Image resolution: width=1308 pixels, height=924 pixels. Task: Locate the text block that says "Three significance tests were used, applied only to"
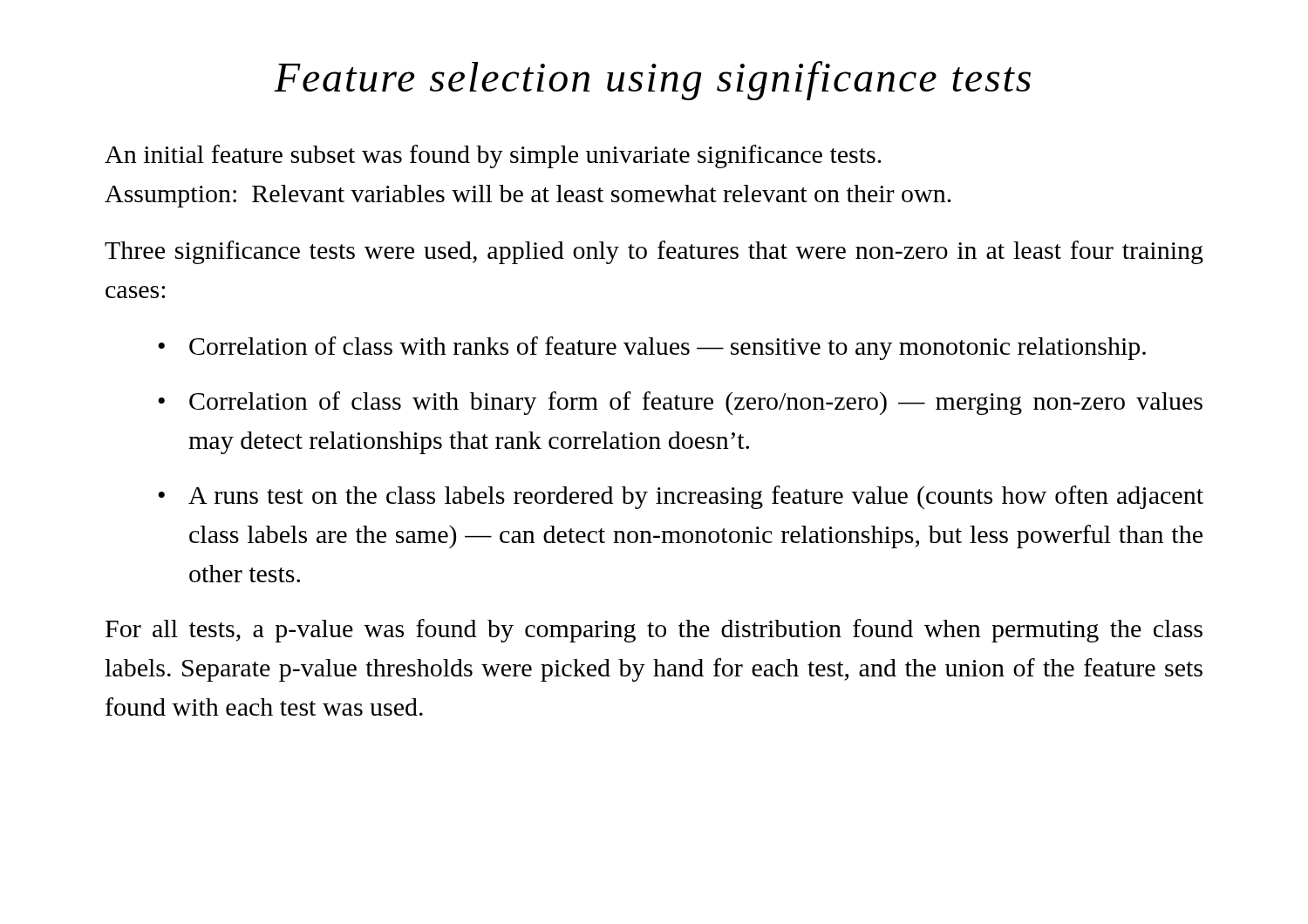click(654, 269)
